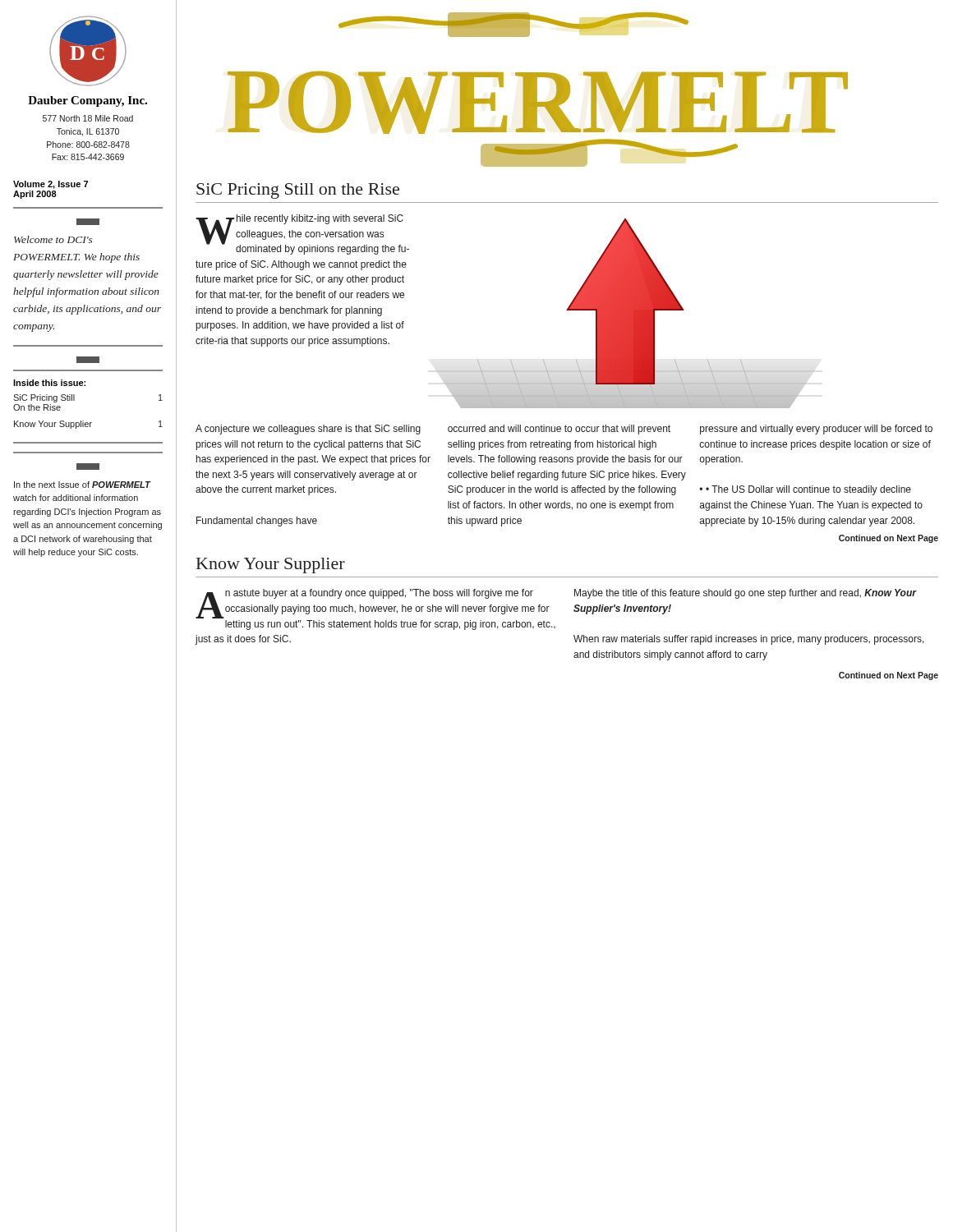The height and width of the screenshot is (1232, 953).
Task: Locate the text block with the text "Maybe the title of"
Action: (756, 635)
